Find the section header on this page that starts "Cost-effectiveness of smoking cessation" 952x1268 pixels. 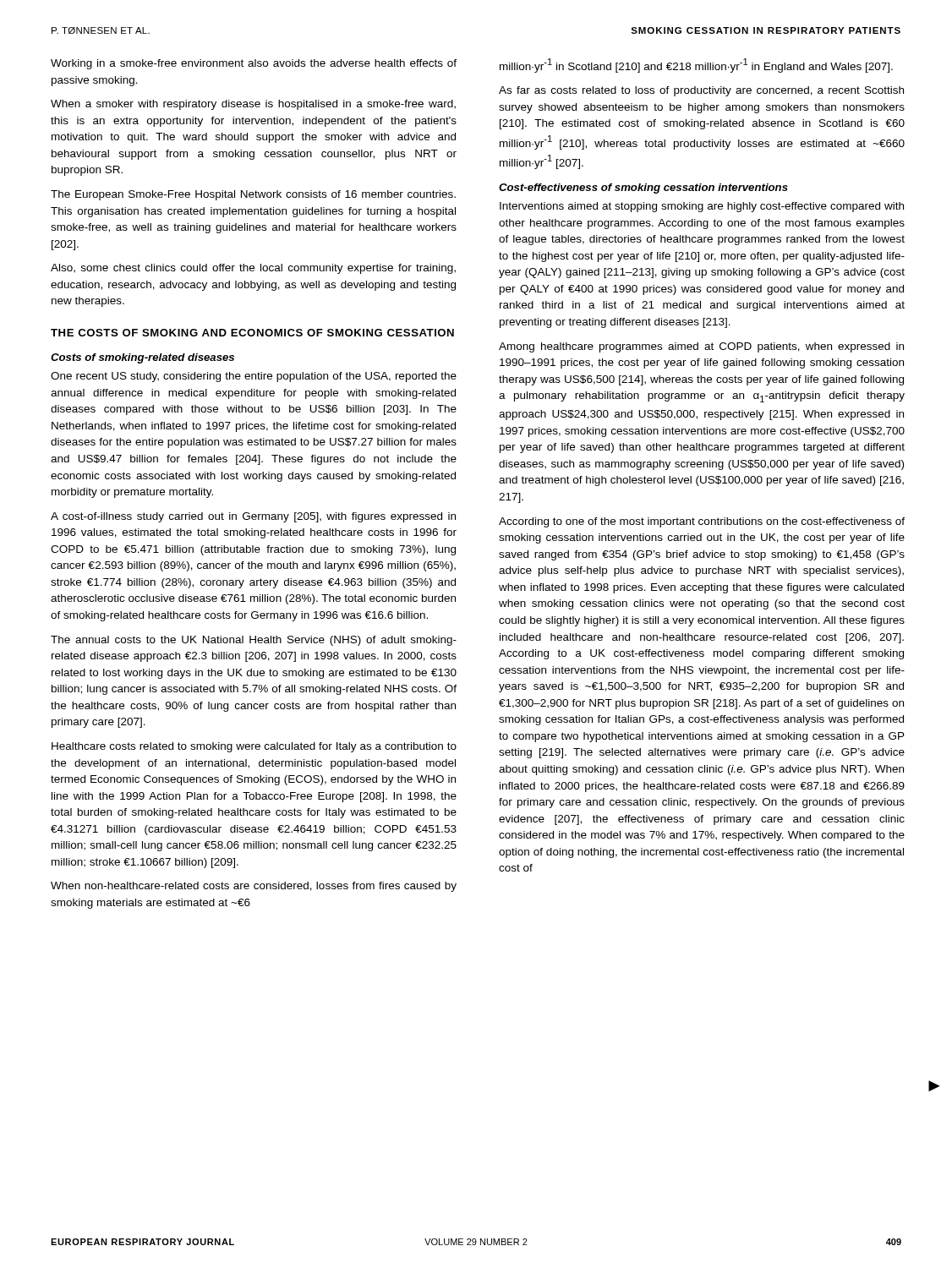[643, 187]
